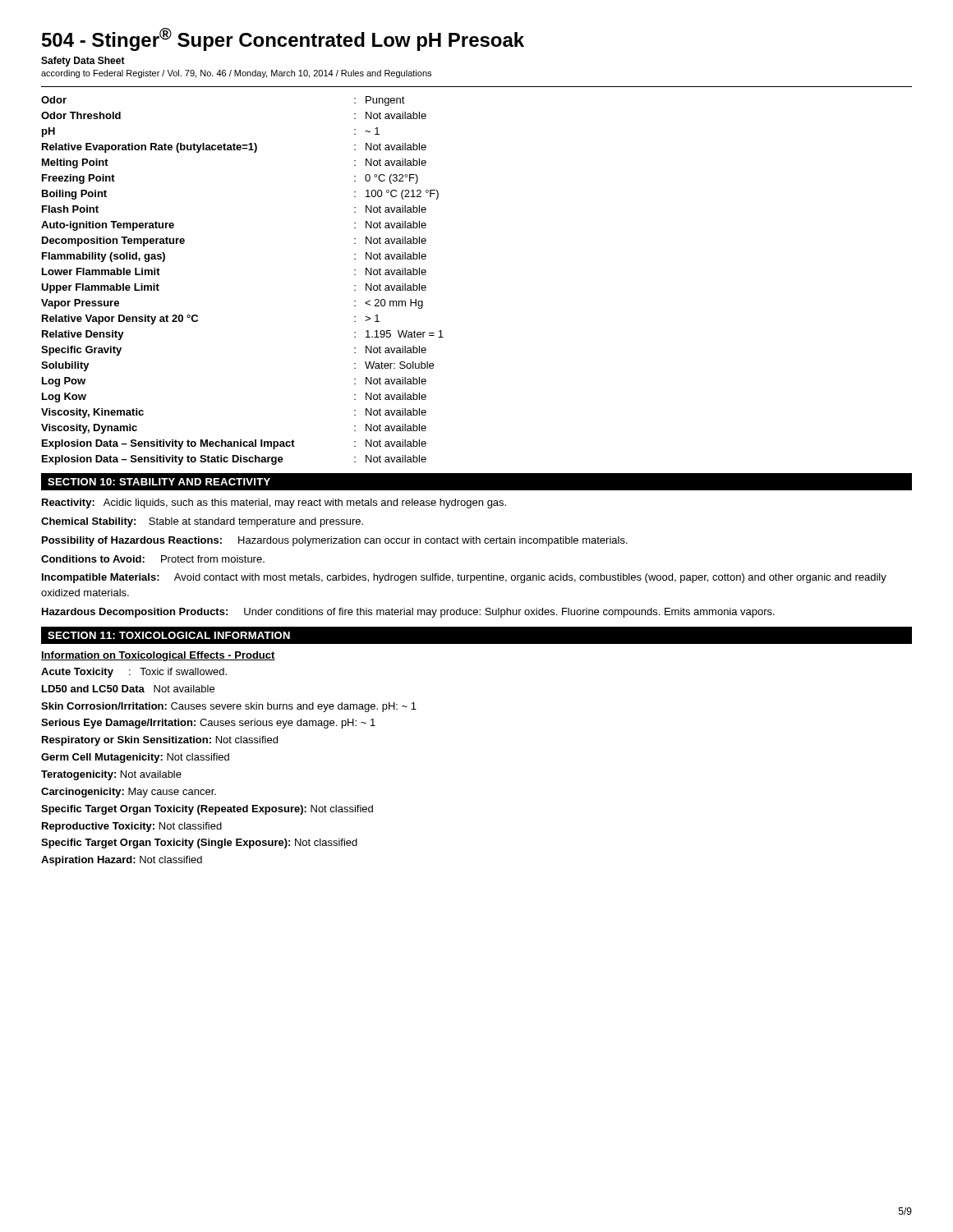The height and width of the screenshot is (1232, 953).
Task: Click on the text that reads "LD50 and LC50 Data Not available"
Action: (128, 689)
